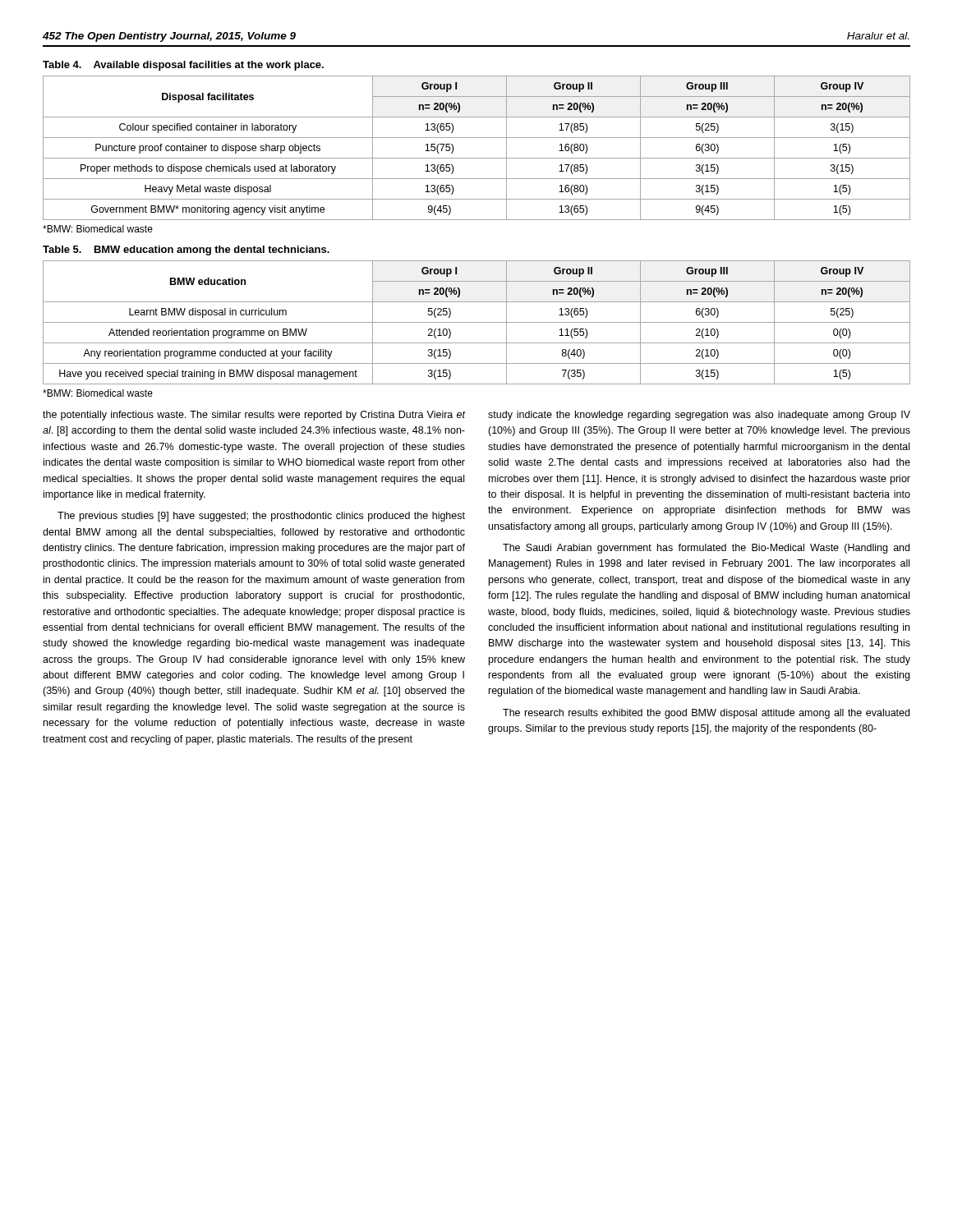This screenshot has width=953, height=1232.
Task: Locate the table with the text "Colour specified container in laboratory"
Action: (x=476, y=148)
